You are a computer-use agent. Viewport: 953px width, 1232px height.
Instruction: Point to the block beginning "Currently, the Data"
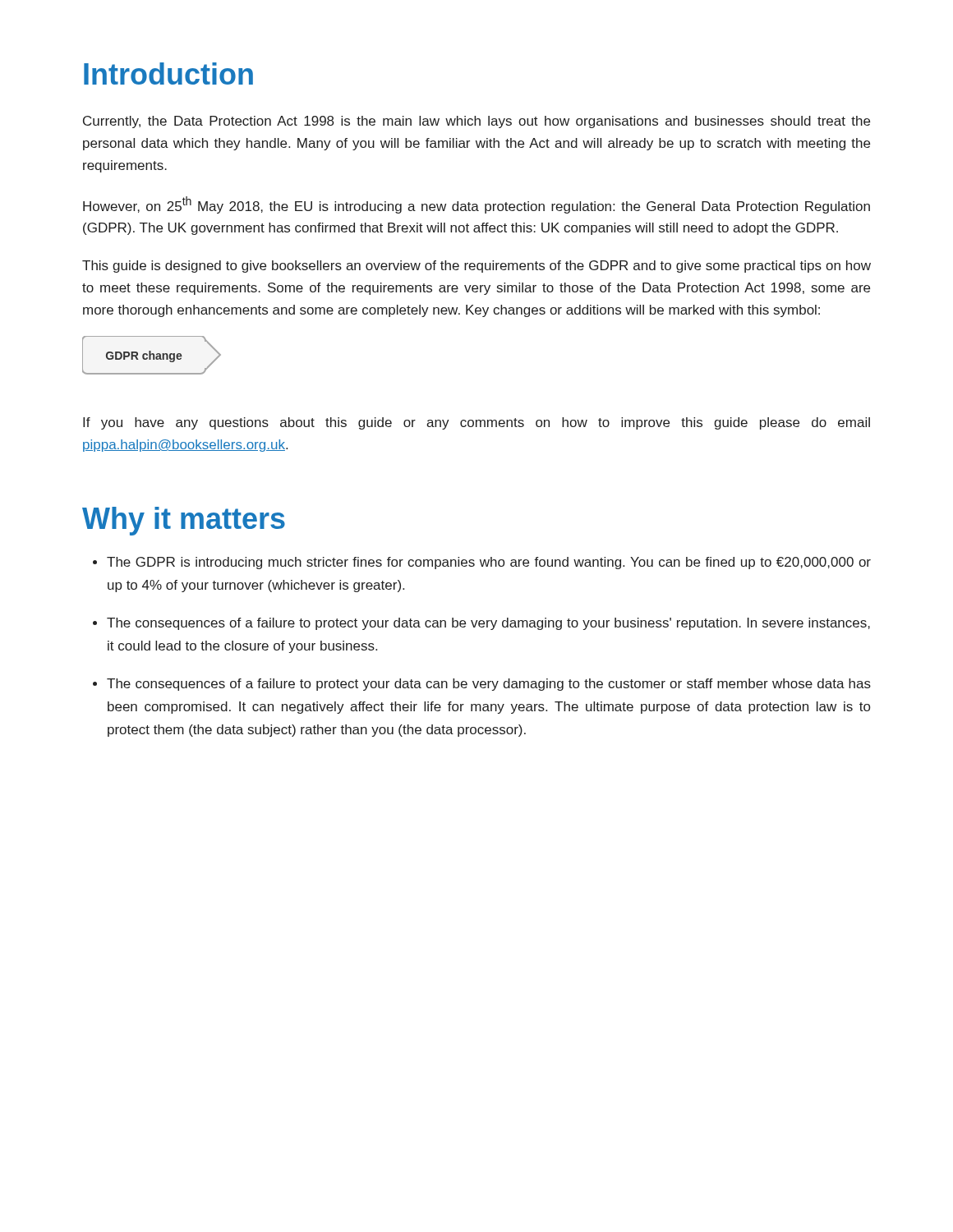click(476, 143)
